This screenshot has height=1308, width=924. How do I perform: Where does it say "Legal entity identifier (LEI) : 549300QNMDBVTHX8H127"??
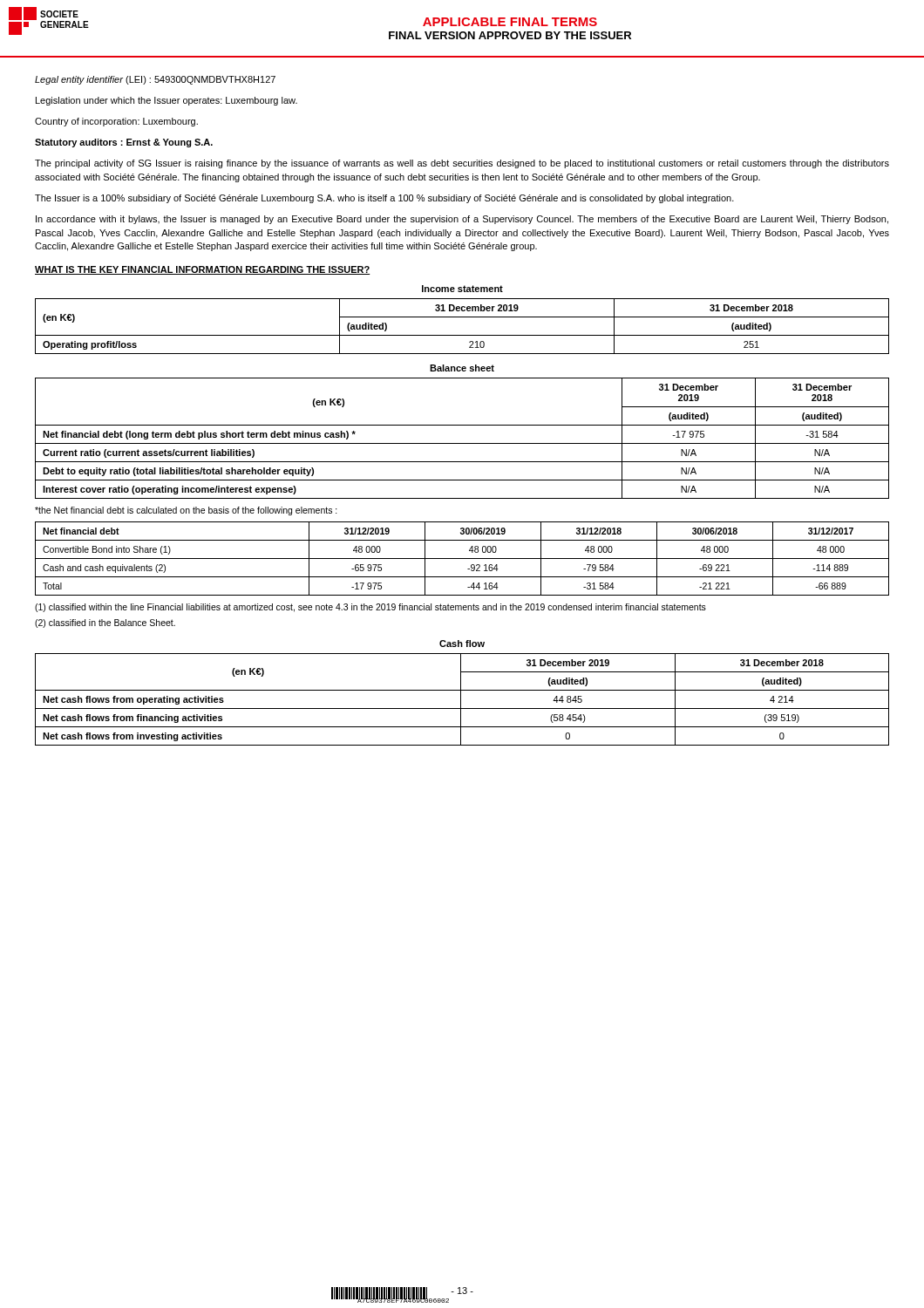(155, 79)
